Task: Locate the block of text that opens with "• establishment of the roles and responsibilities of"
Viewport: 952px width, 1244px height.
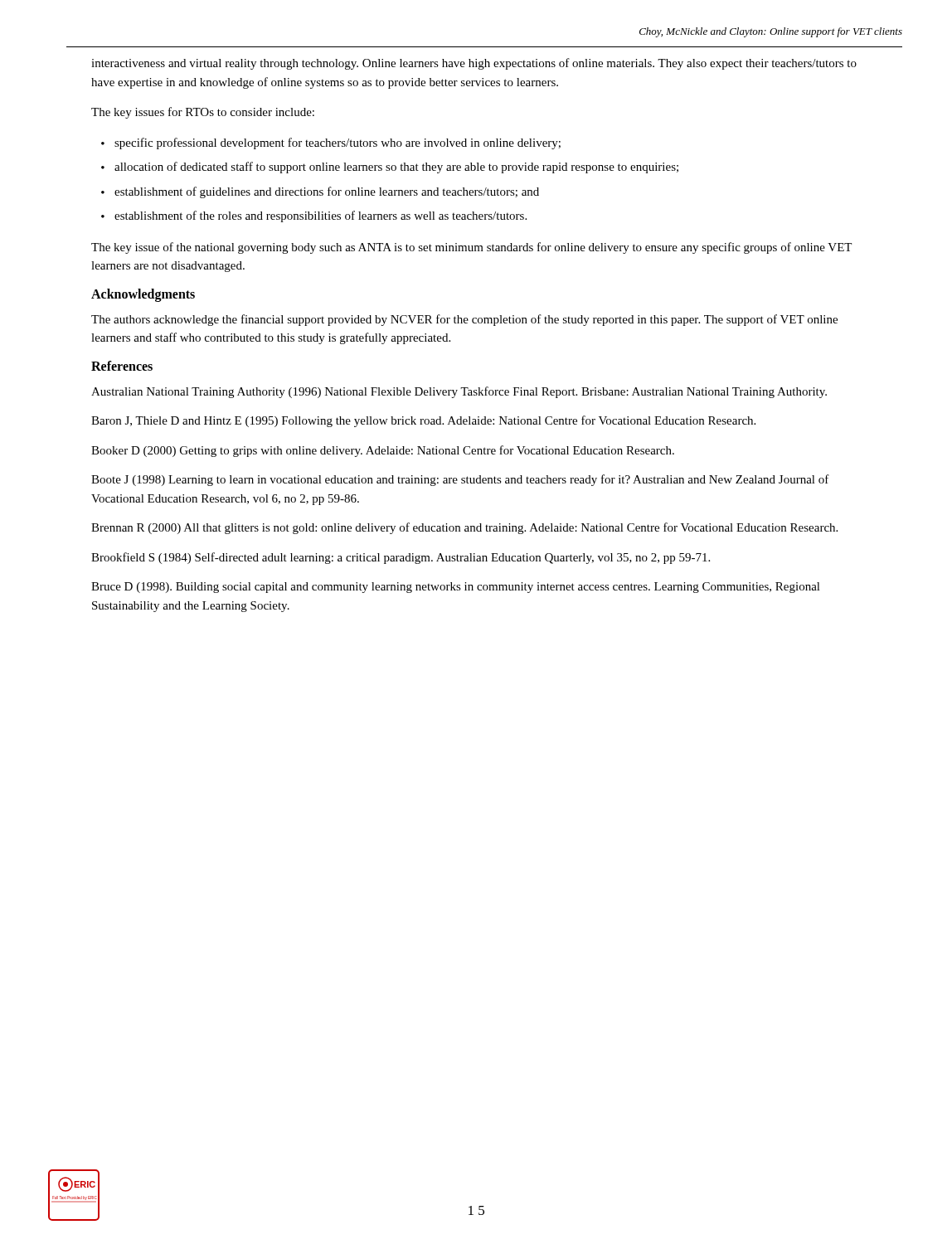Action: (x=484, y=216)
